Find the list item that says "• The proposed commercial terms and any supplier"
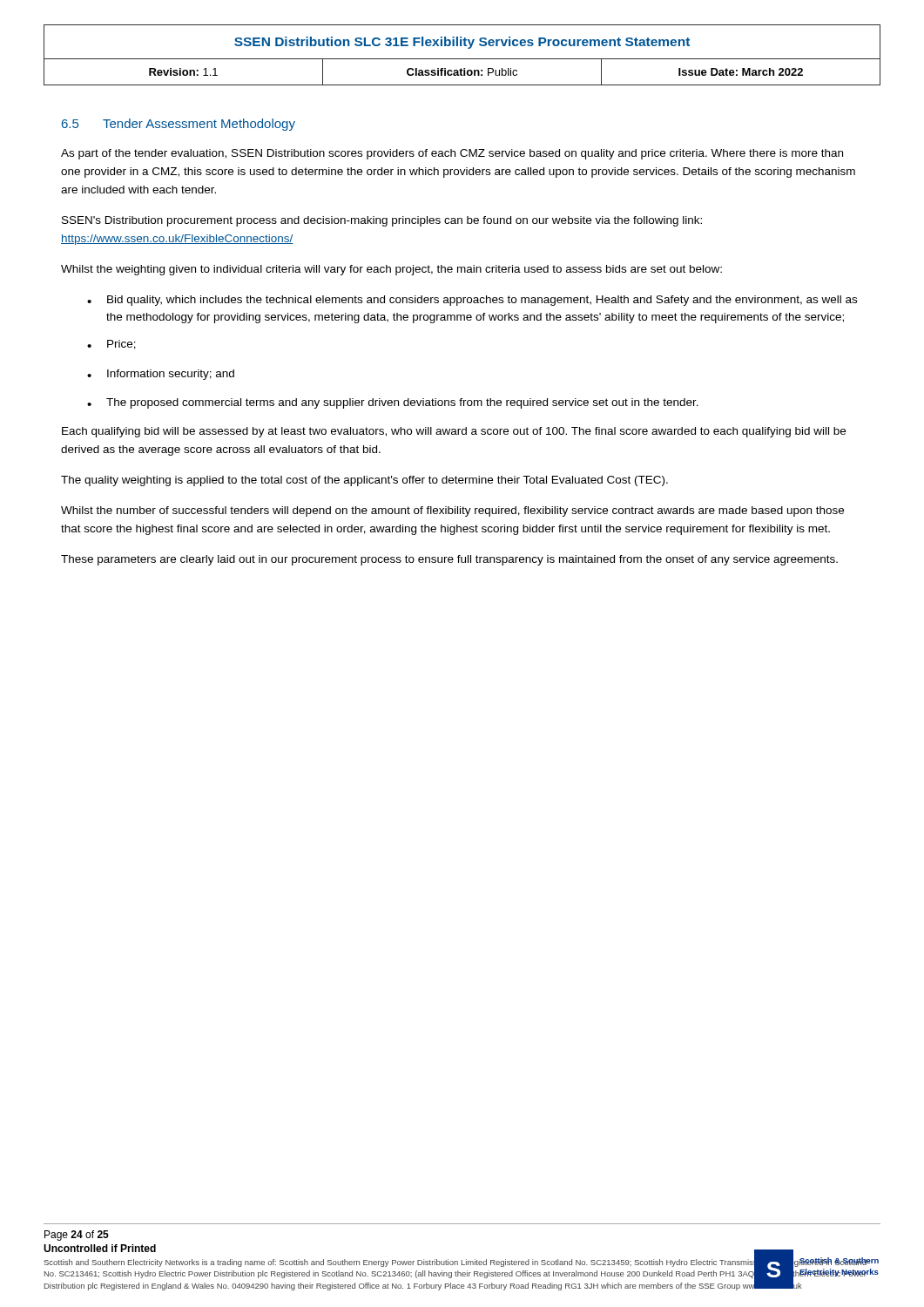Screen dimensions: 1307x924 click(475, 404)
